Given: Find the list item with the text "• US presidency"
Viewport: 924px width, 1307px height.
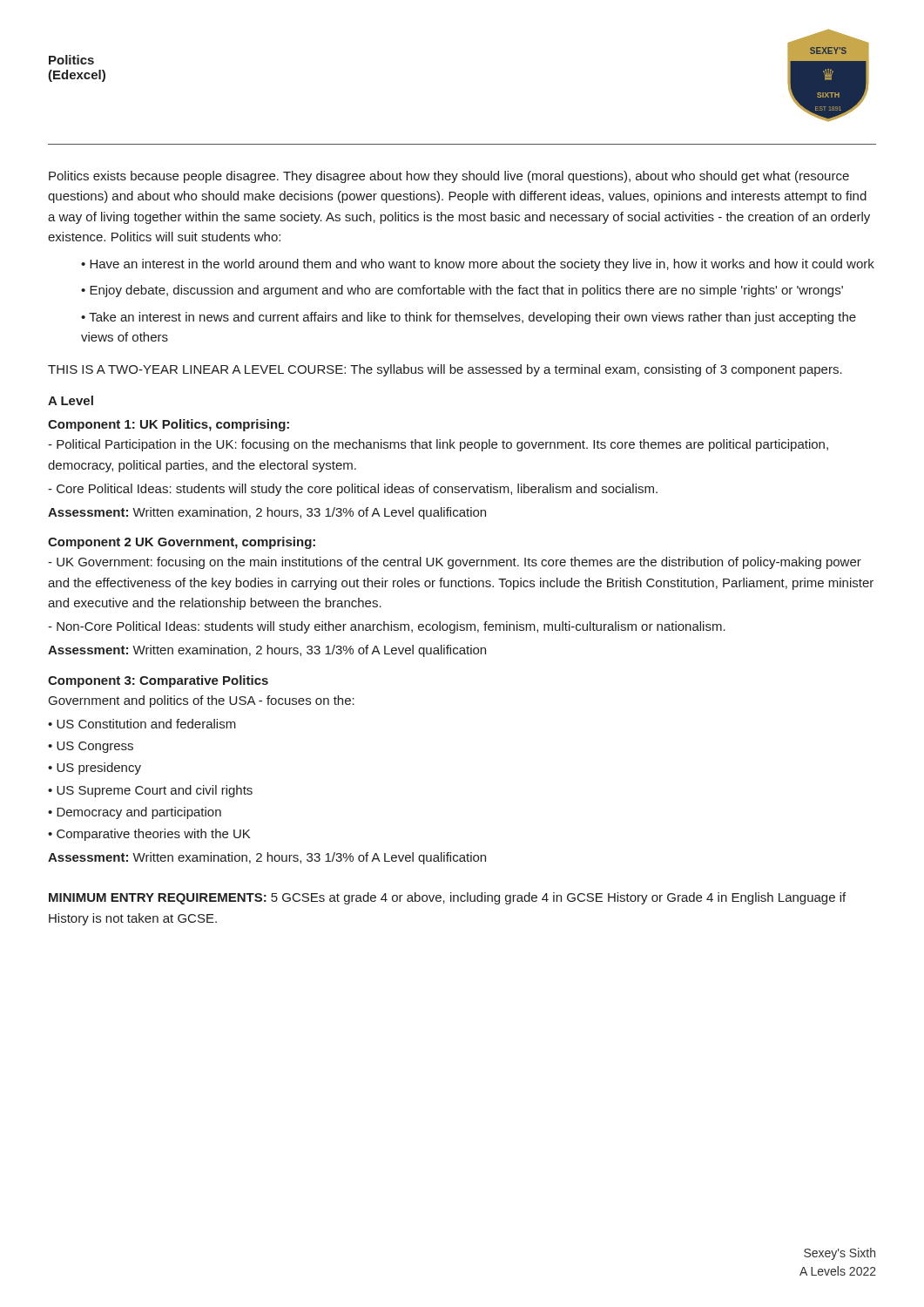Looking at the screenshot, I should 94,767.
